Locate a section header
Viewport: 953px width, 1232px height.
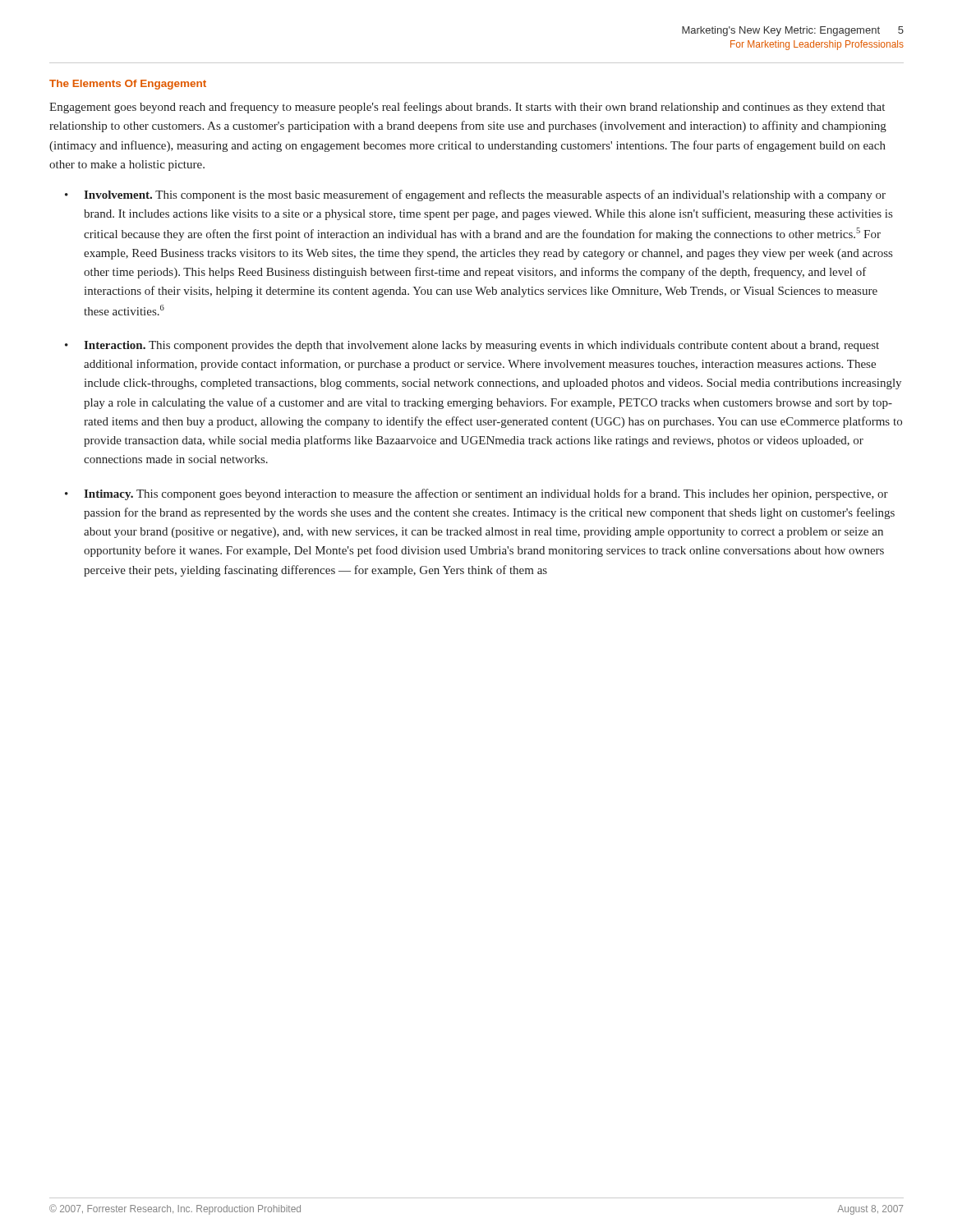point(128,83)
